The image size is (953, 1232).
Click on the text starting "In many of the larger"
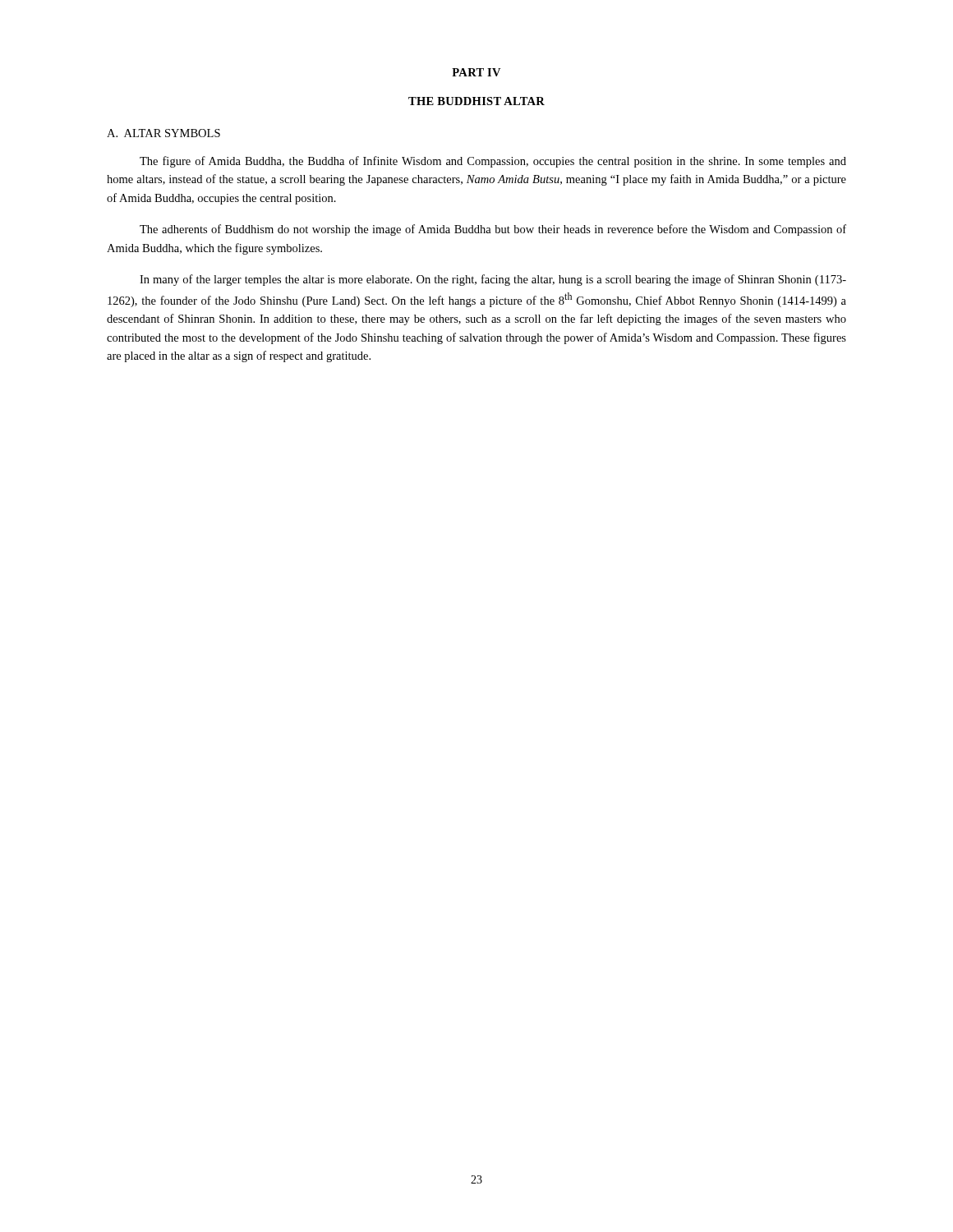tap(476, 318)
